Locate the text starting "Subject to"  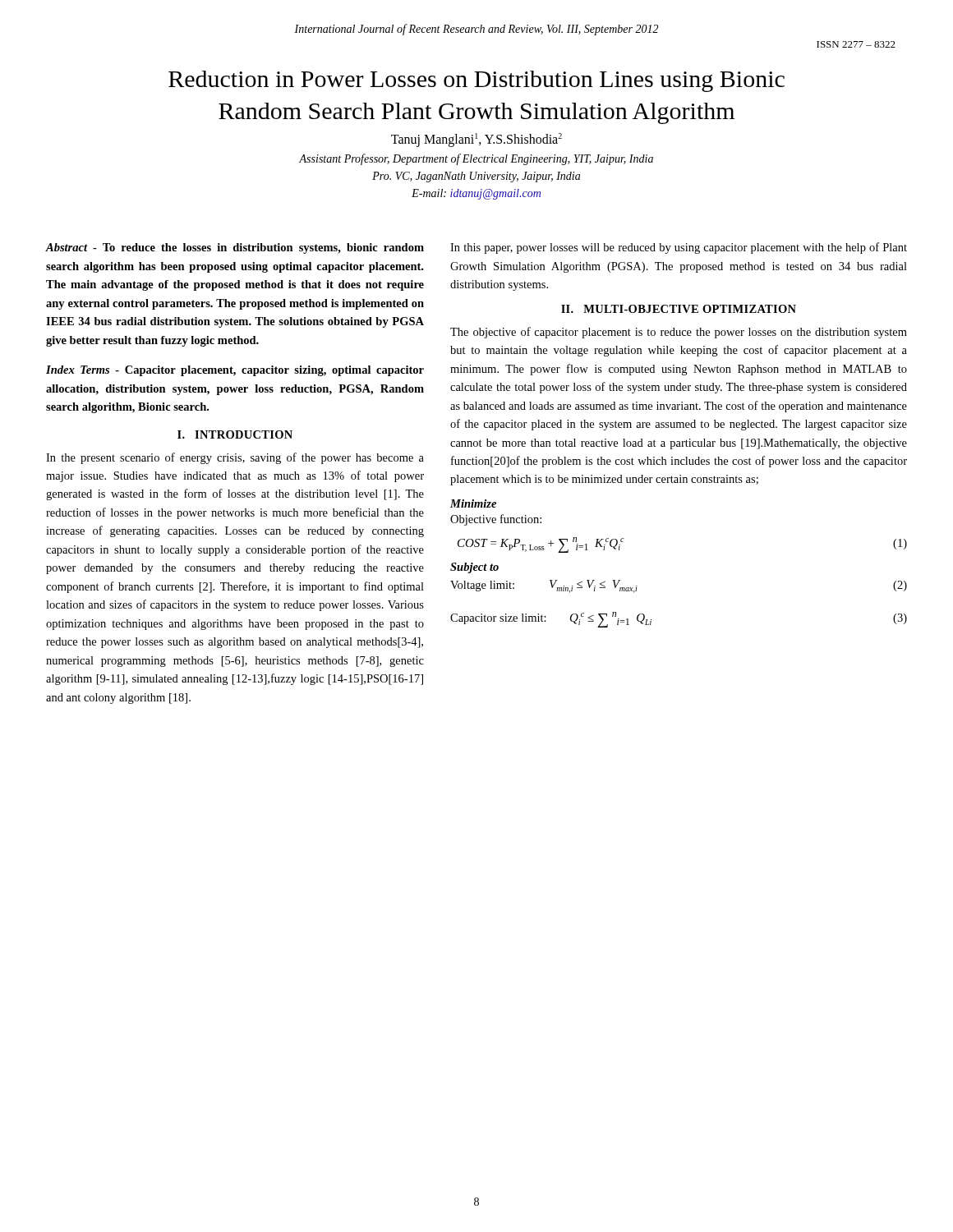point(475,567)
